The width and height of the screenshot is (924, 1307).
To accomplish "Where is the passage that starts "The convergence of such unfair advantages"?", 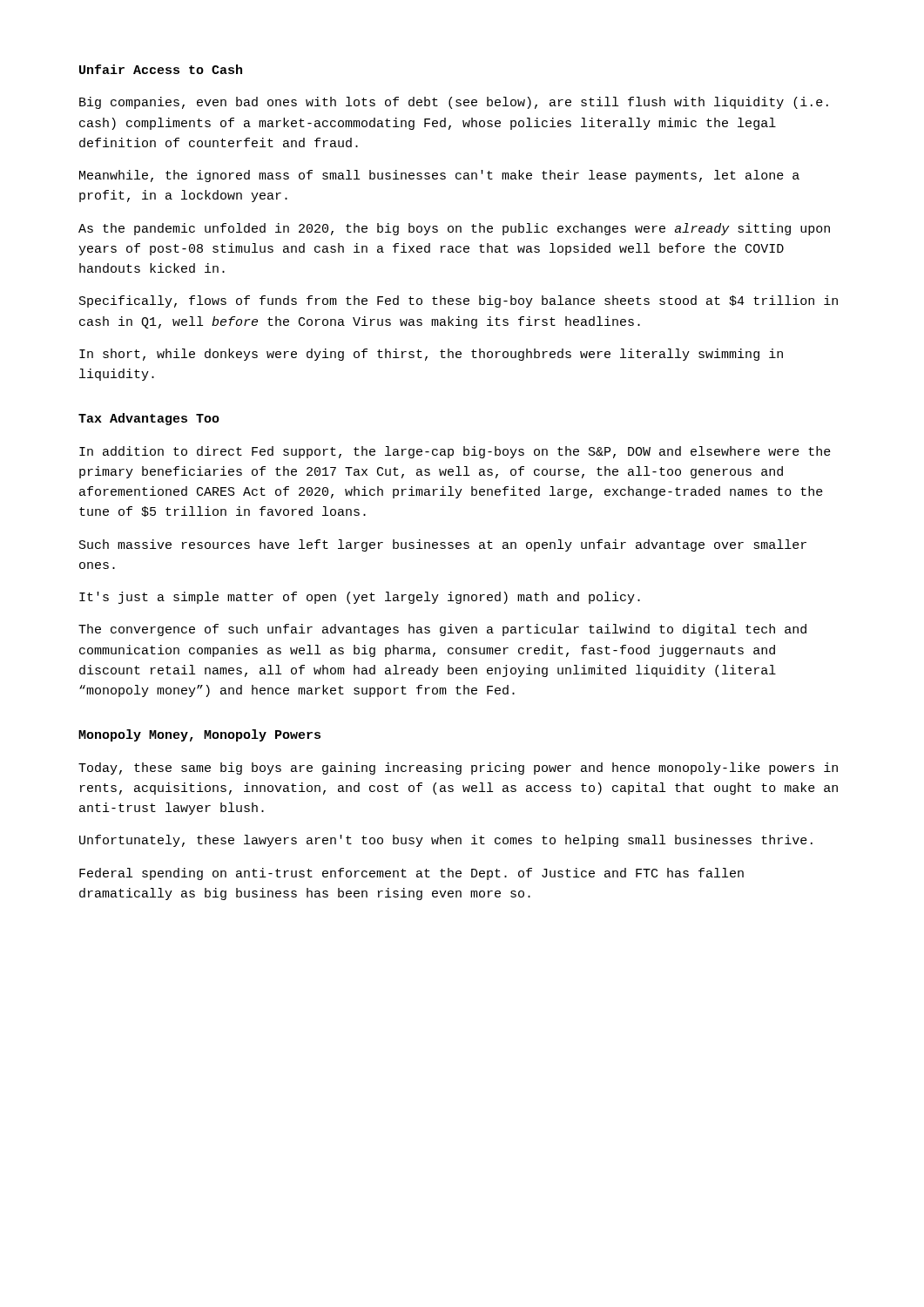I will (443, 661).
